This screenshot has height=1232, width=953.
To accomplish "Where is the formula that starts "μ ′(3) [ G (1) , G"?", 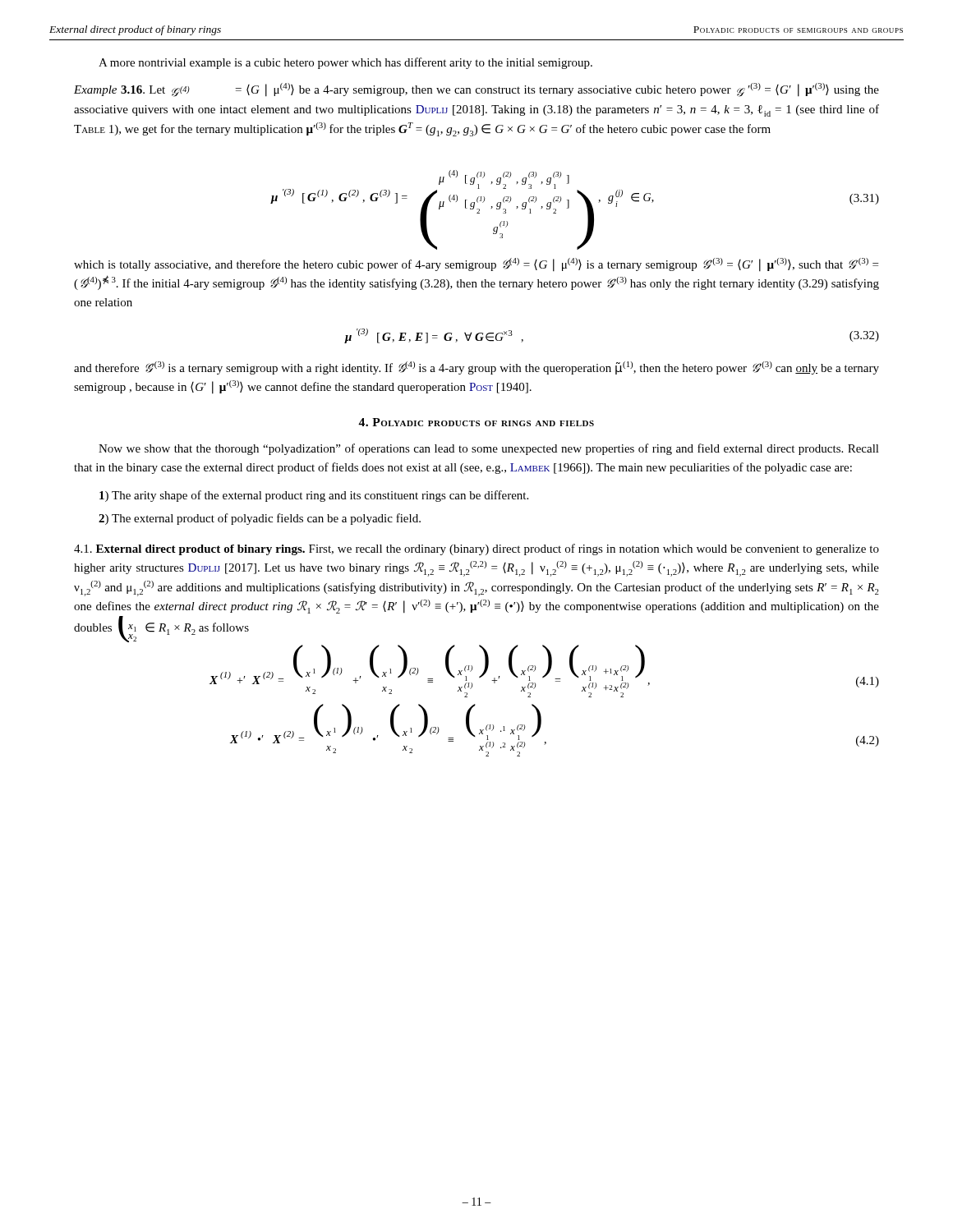I will coord(476,199).
